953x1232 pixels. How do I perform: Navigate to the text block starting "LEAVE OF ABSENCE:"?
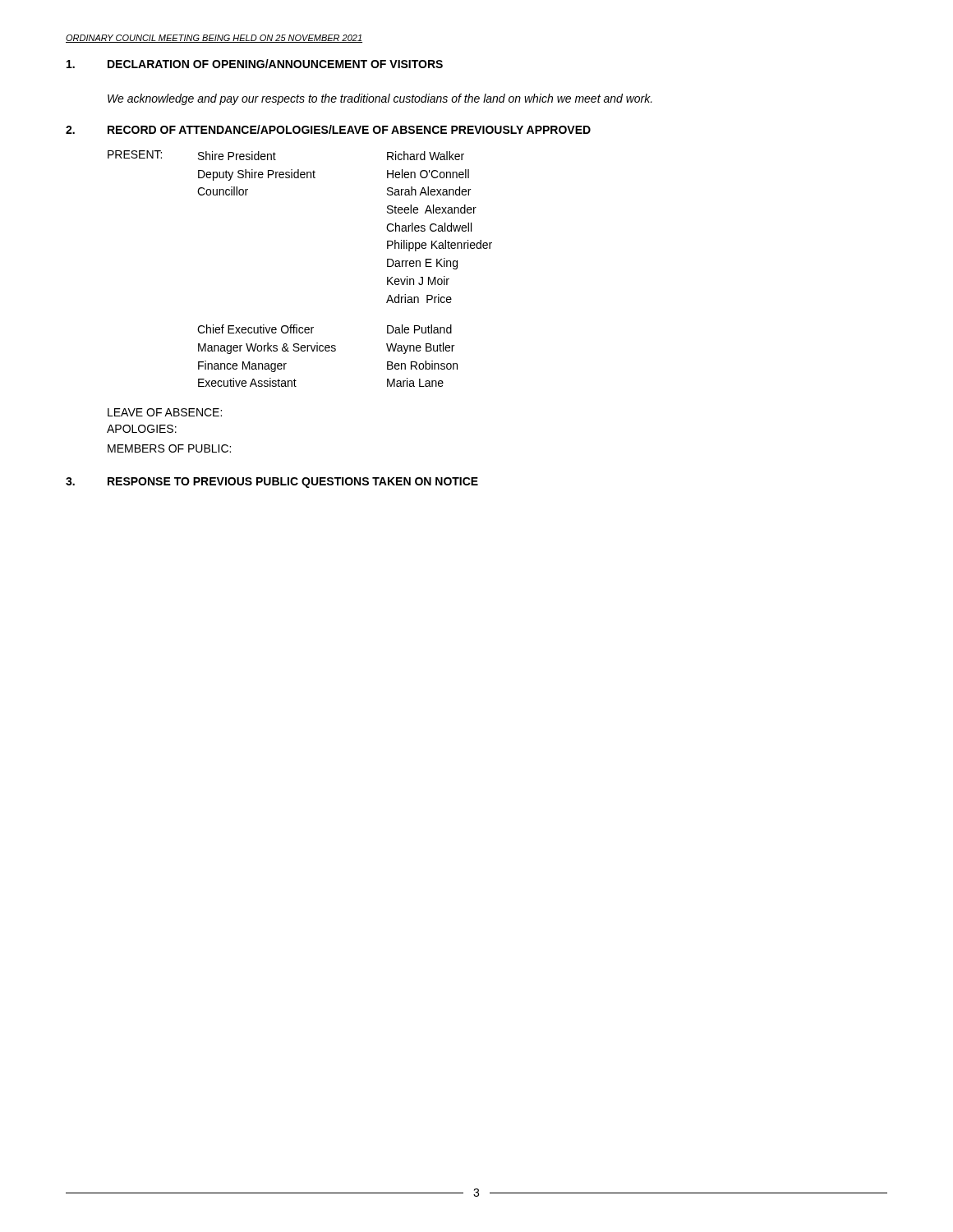165,412
